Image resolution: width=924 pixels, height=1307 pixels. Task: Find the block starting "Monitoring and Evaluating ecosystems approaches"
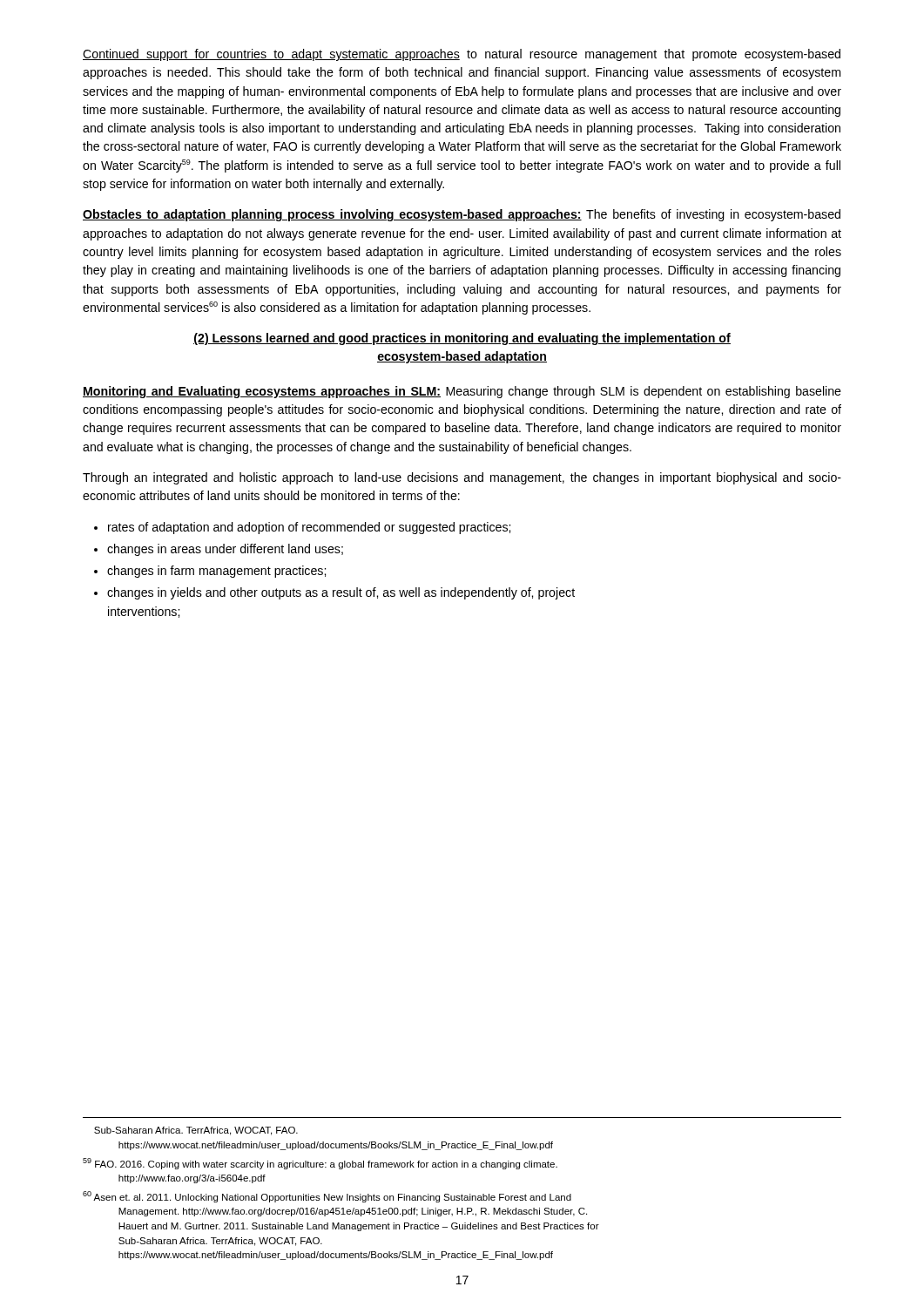(x=462, y=419)
